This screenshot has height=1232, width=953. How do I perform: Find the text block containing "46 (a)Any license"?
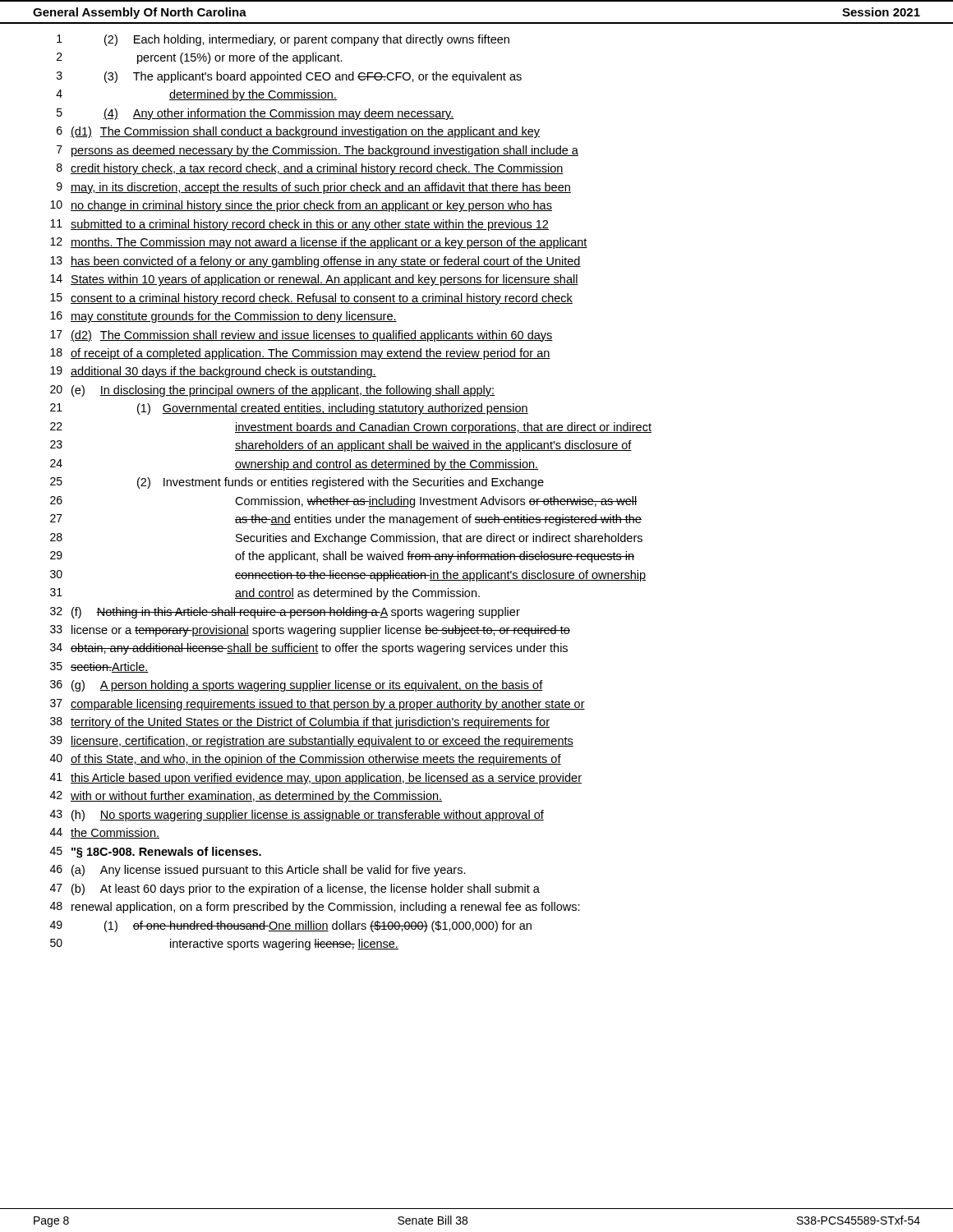pos(476,870)
